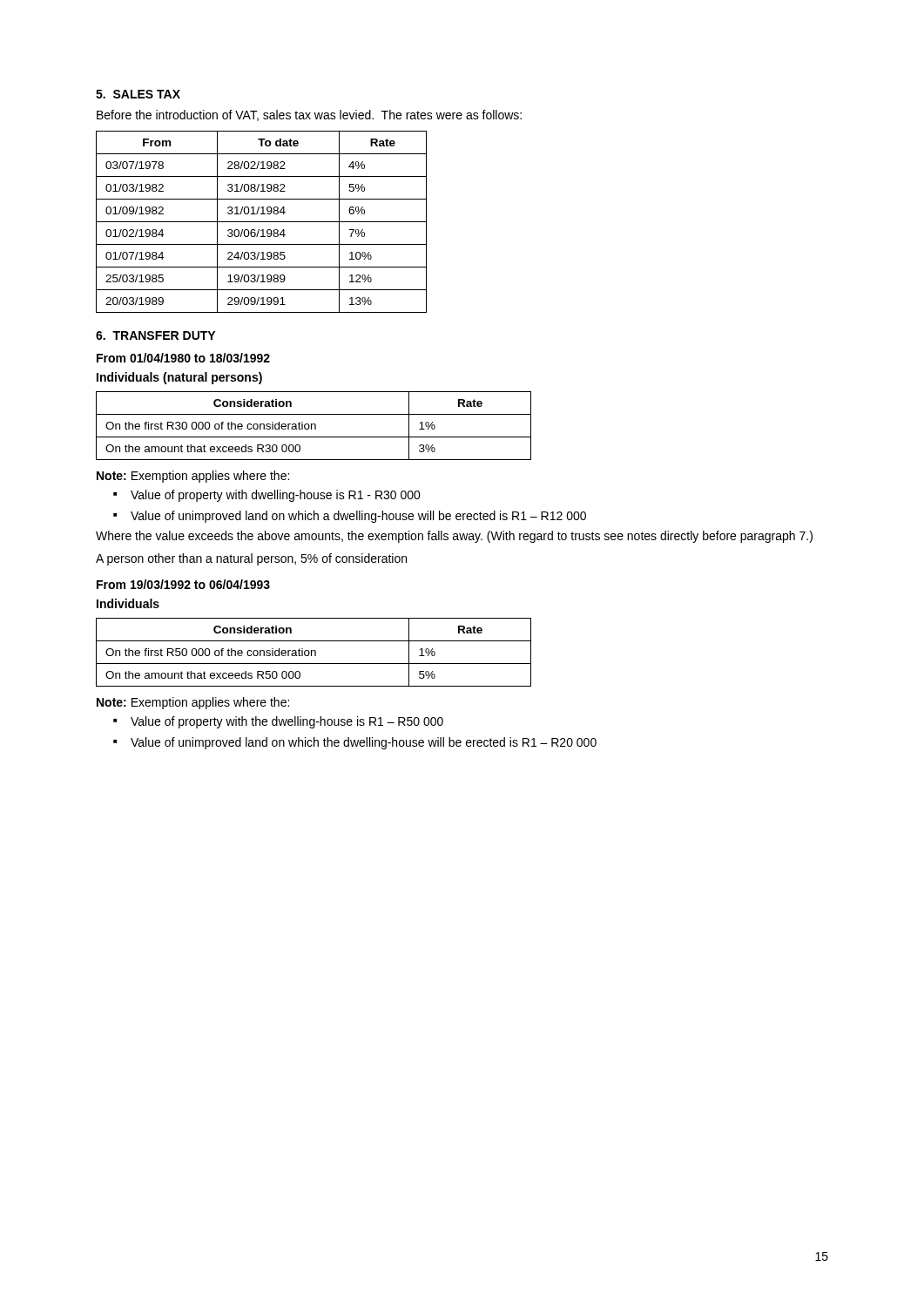Locate the text "6. TRANSFER DUTY"
This screenshot has height=1307, width=924.
coord(156,335)
